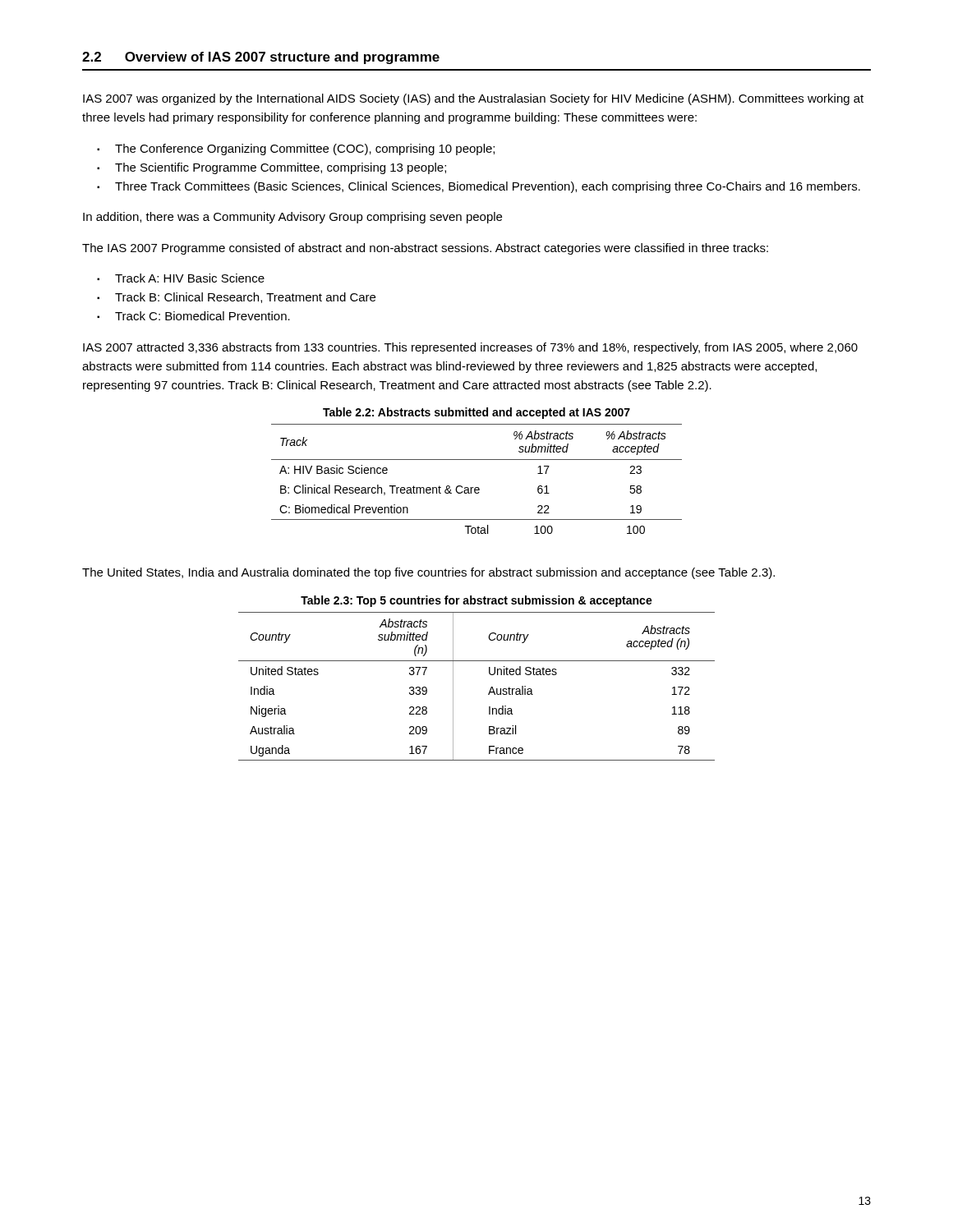
Task: Locate the block of text that opens with "In addition, there was a Community Advisory Group"
Action: click(292, 217)
